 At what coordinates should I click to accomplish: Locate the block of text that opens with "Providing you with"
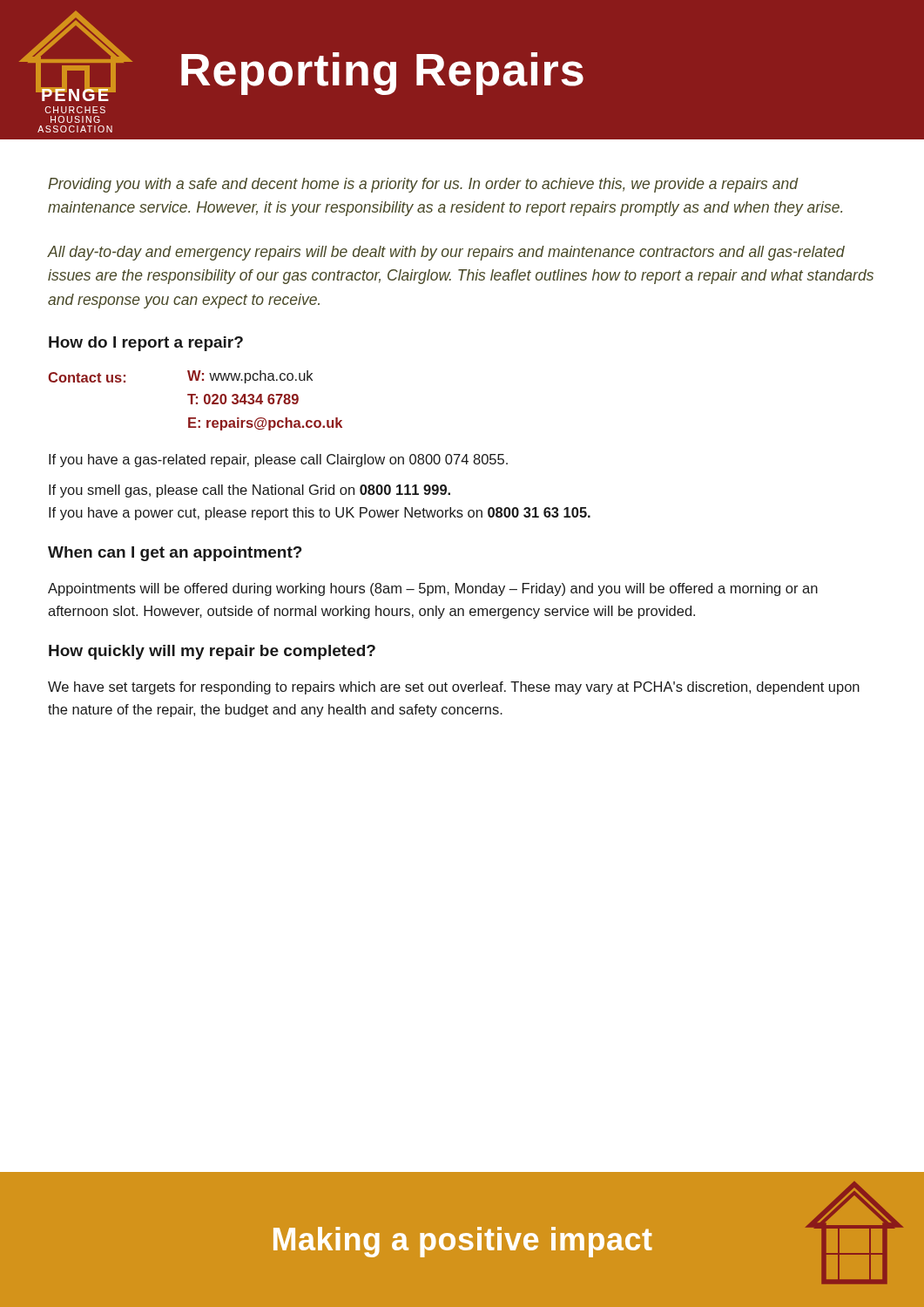coord(446,196)
